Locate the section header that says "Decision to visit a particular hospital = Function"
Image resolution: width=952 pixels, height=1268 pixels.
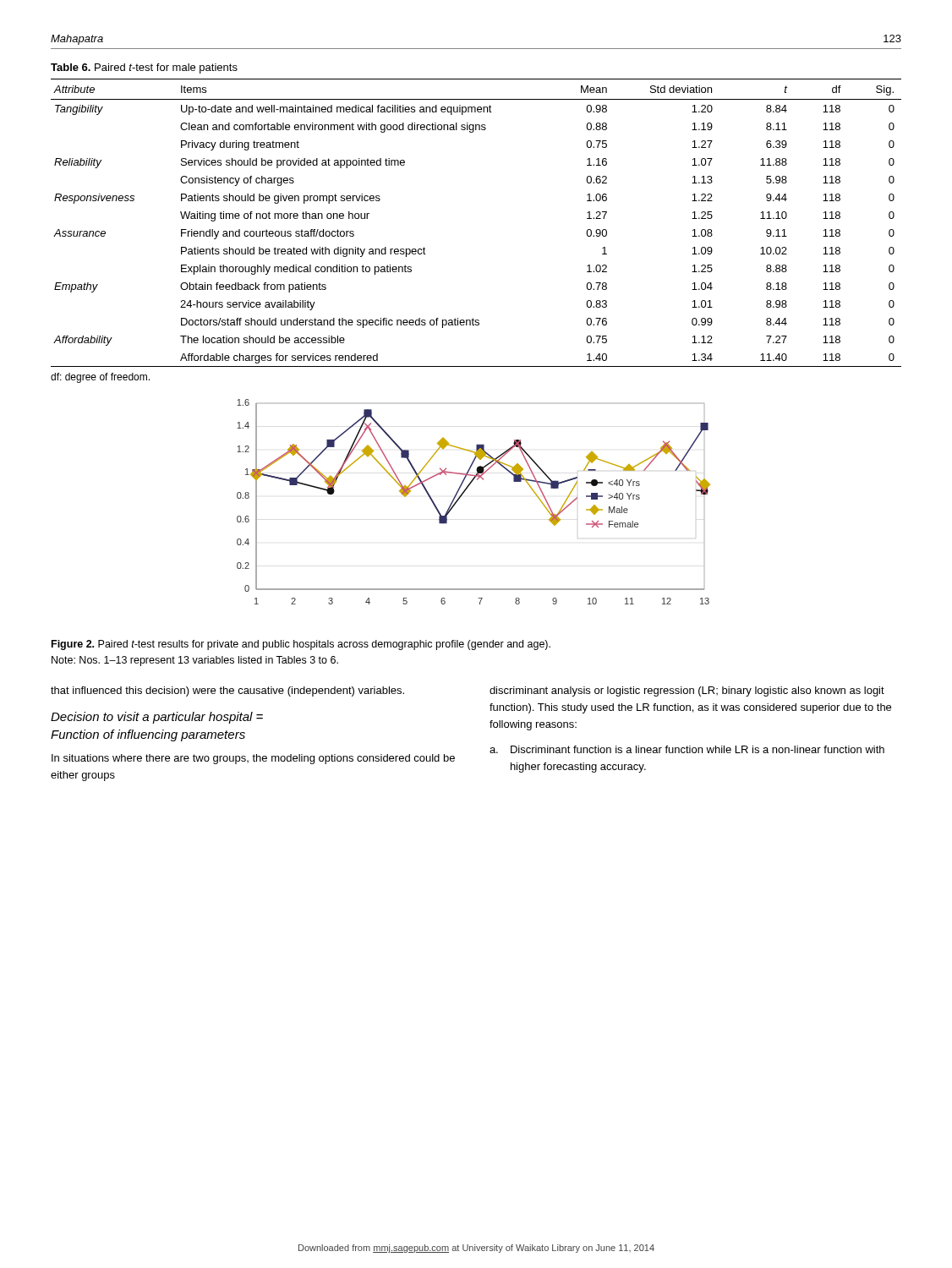coord(157,725)
